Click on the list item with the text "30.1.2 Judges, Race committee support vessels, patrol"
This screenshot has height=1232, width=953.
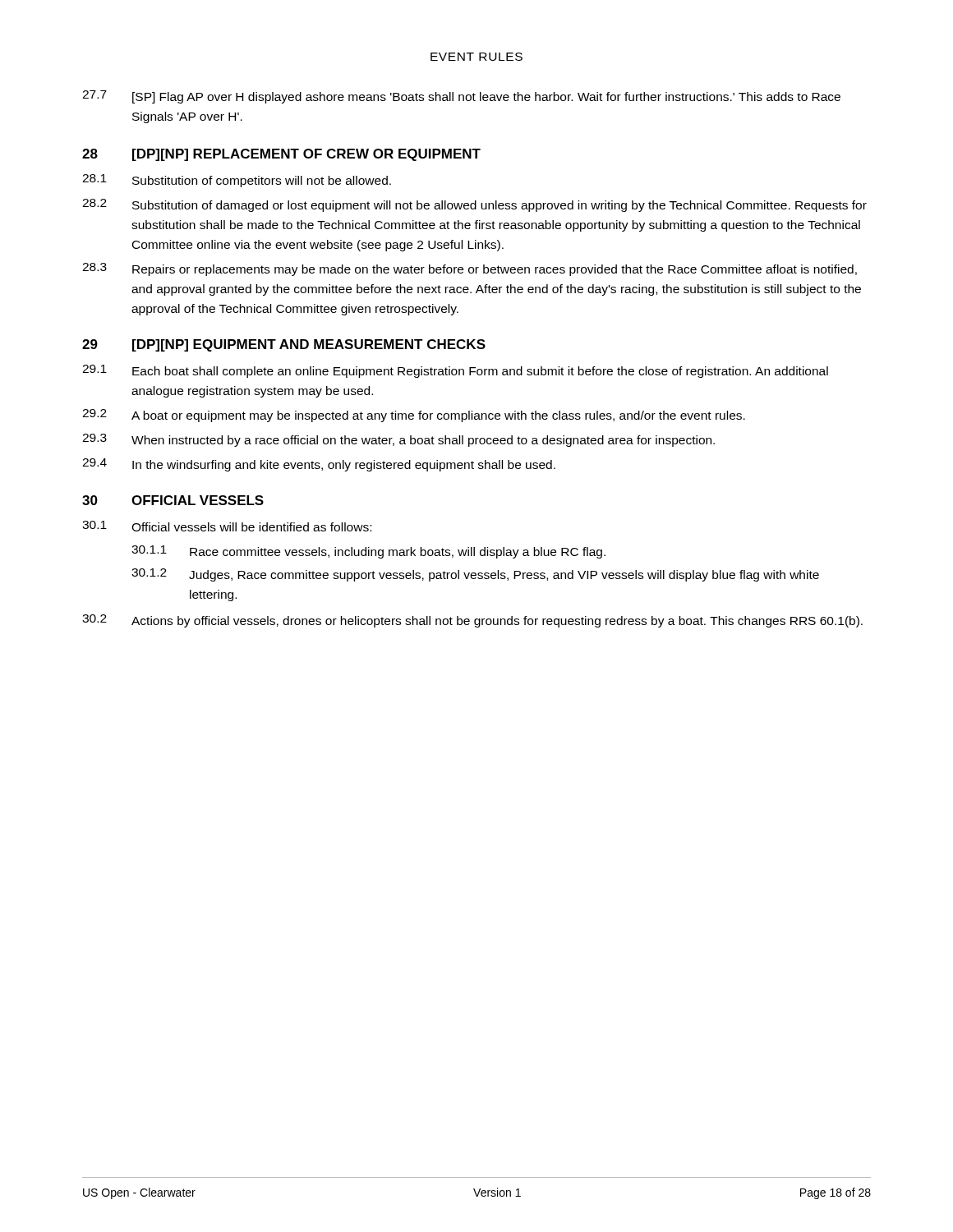(501, 585)
